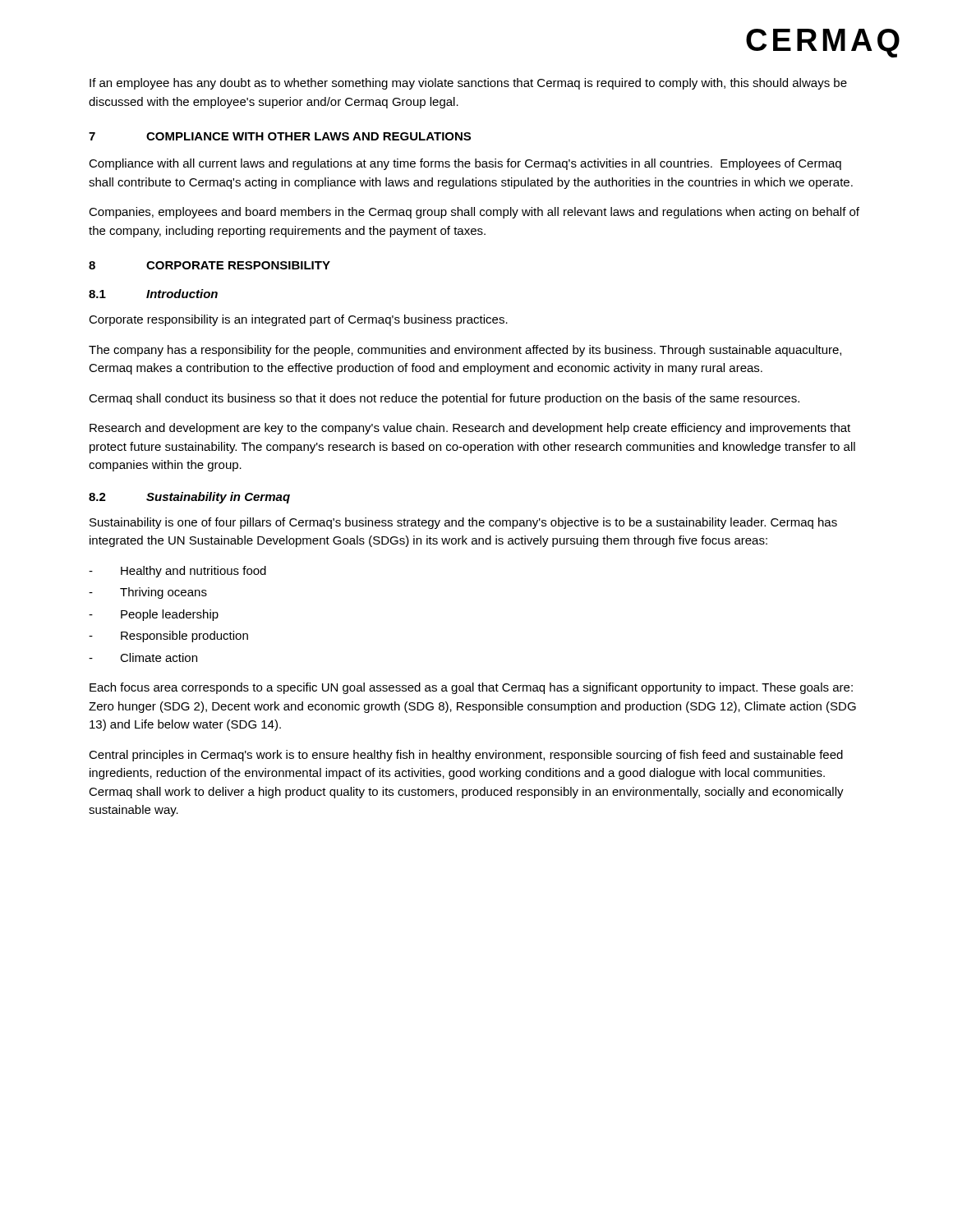Find "- Climate action" on this page
Image resolution: width=953 pixels, height=1232 pixels.
coord(143,657)
